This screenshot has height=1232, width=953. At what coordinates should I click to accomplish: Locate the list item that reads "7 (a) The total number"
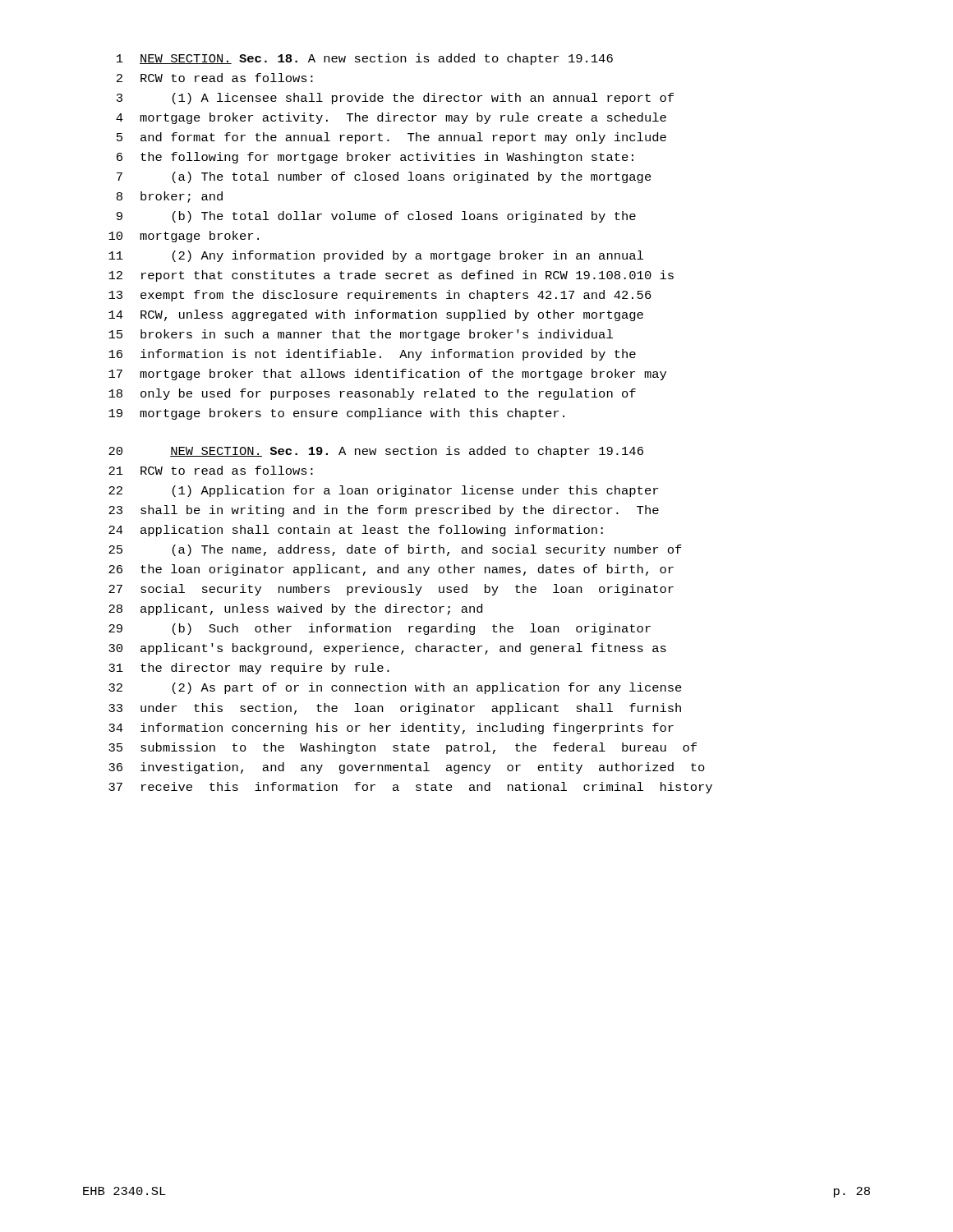point(476,178)
